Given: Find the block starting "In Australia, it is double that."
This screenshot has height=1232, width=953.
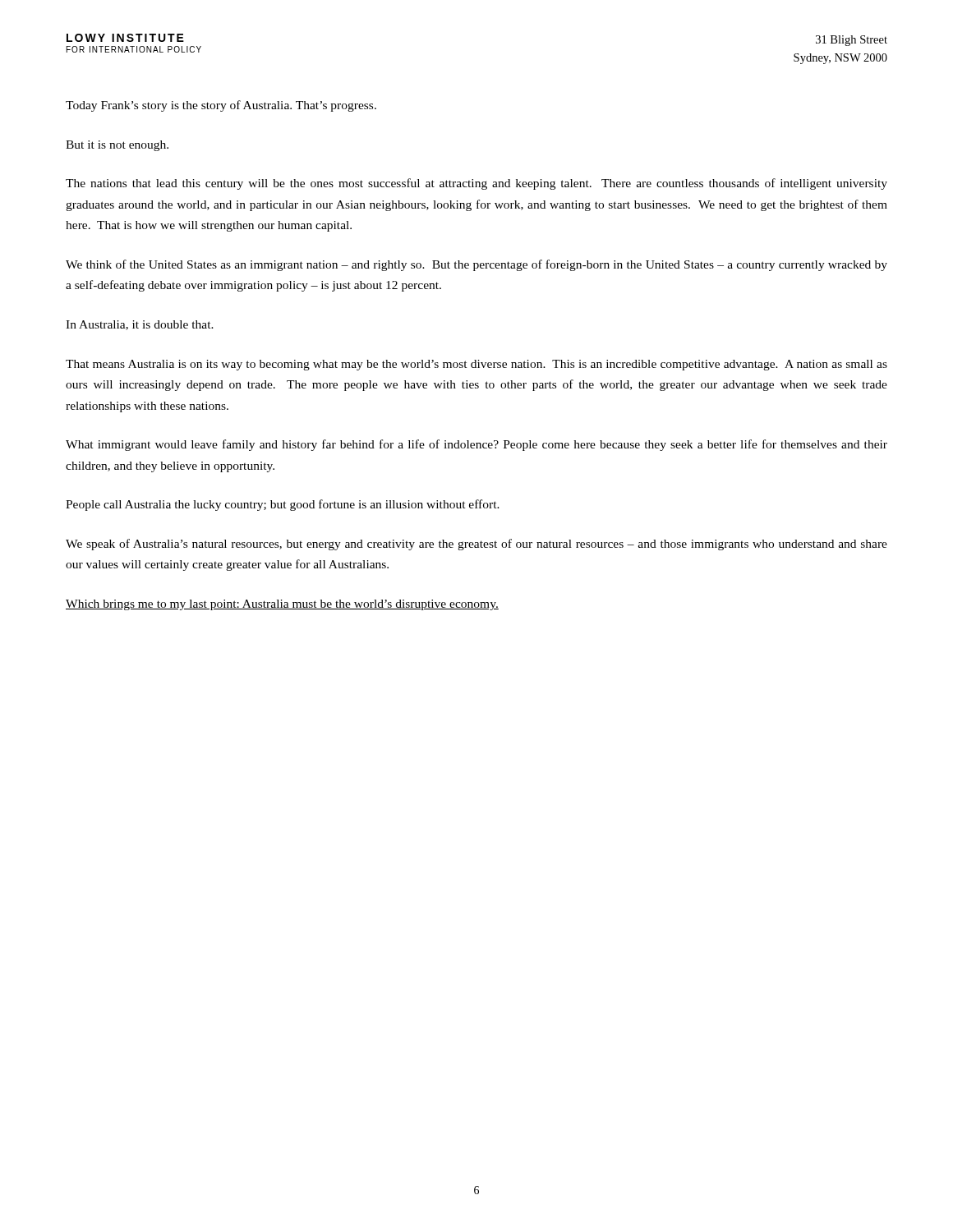Looking at the screenshot, I should point(140,324).
